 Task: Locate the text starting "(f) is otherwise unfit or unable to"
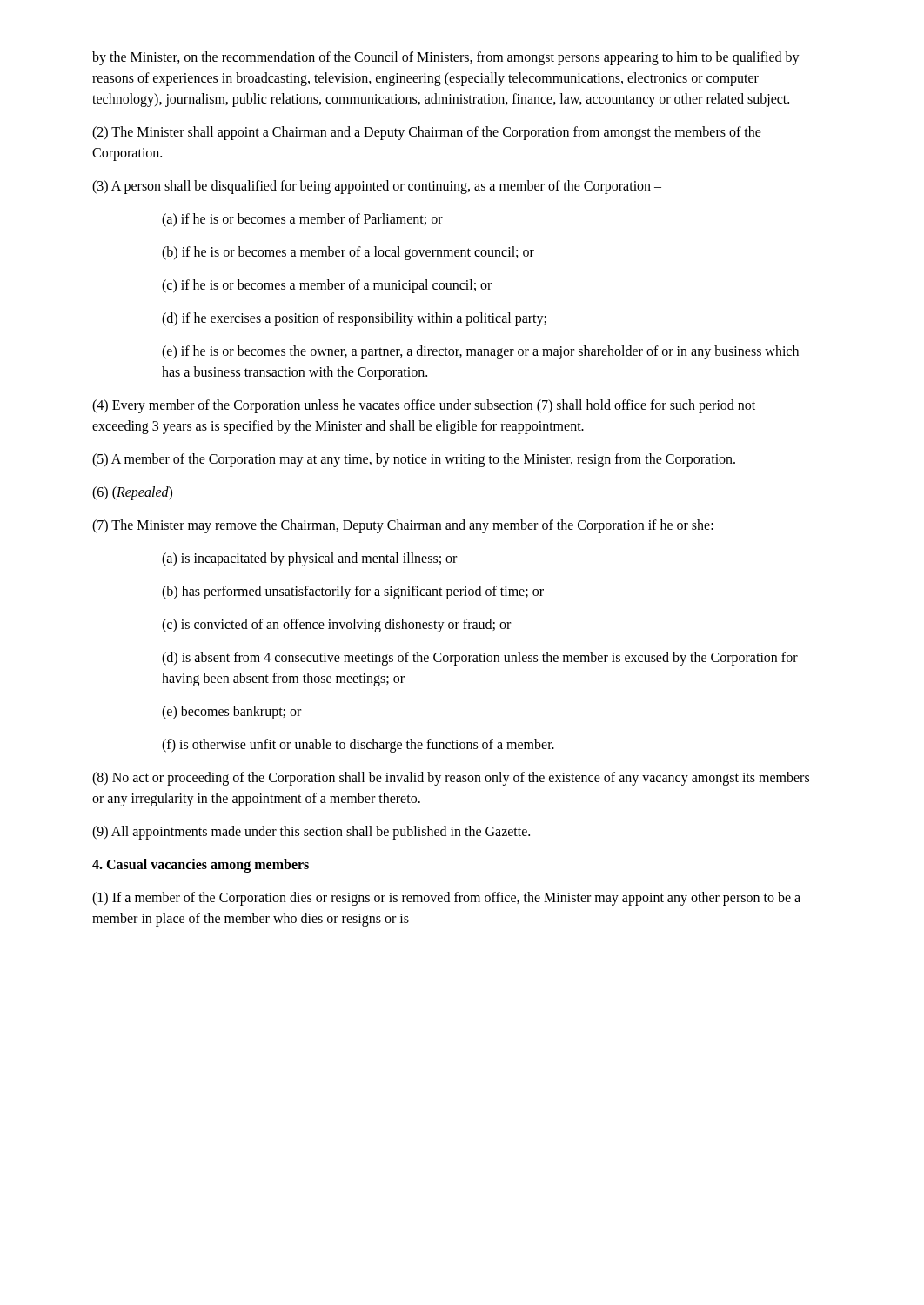tap(358, 744)
